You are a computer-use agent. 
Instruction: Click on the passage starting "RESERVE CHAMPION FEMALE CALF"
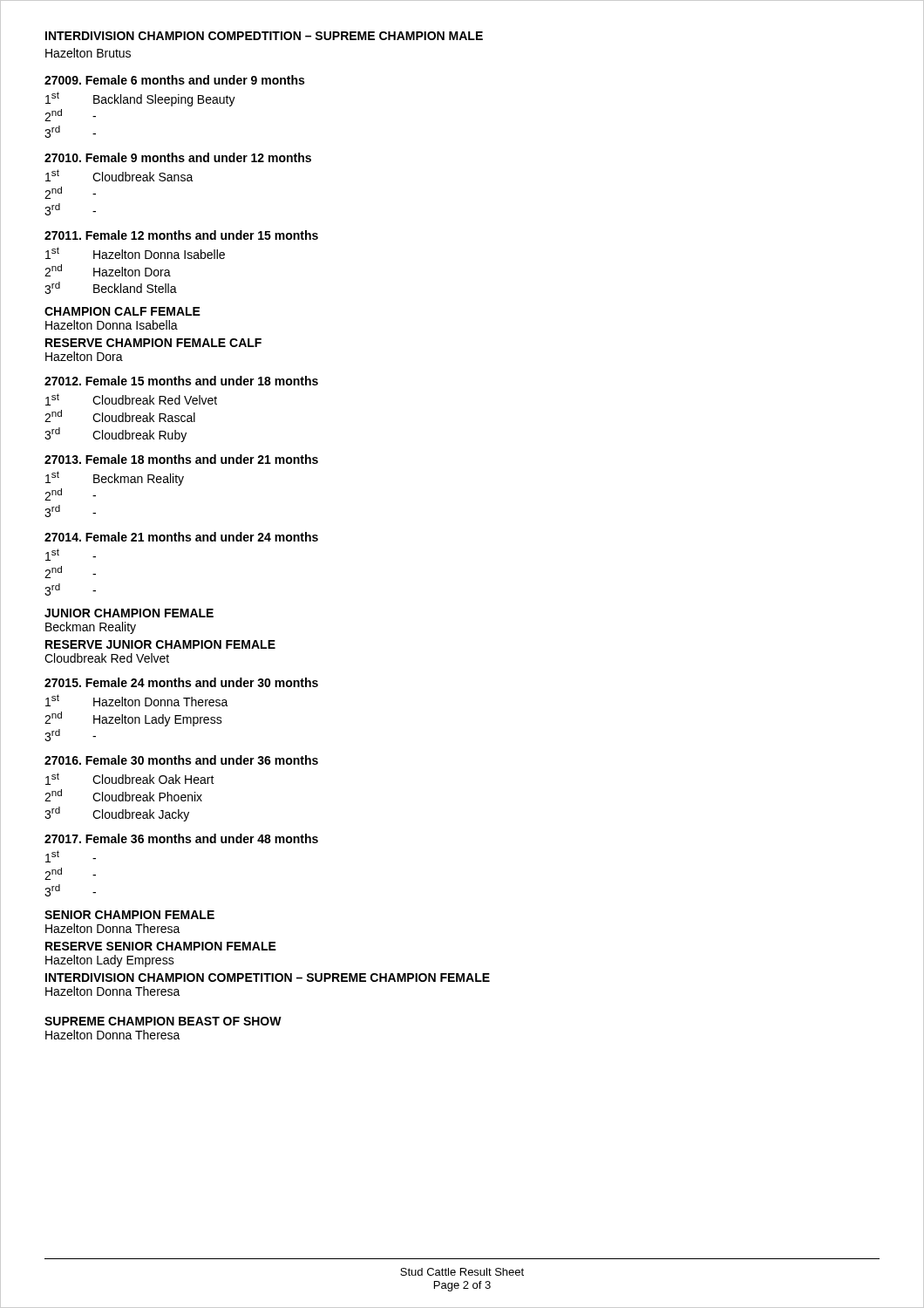click(153, 343)
